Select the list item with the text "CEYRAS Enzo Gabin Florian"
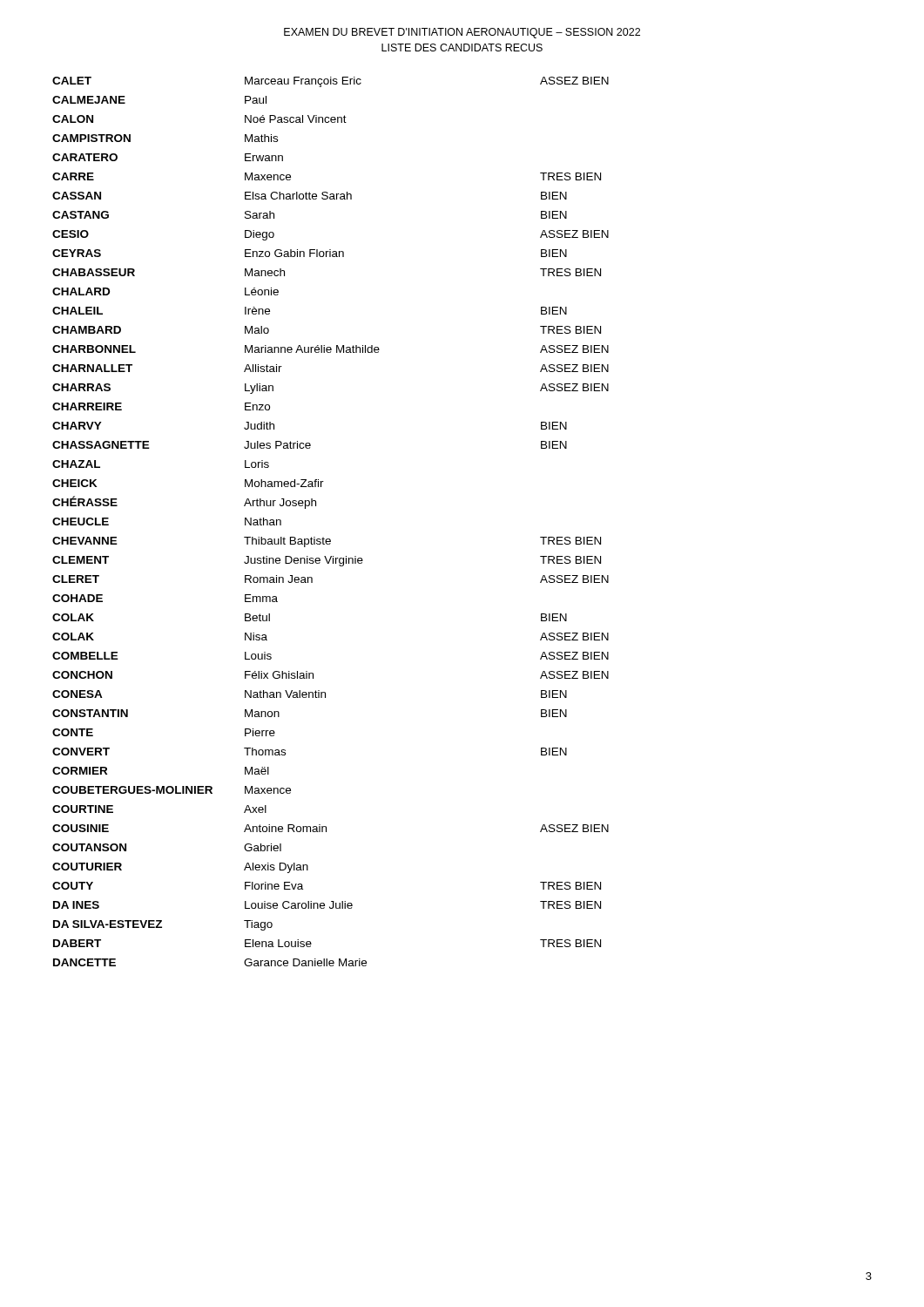The width and height of the screenshot is (924, 1307). point(310,253)
